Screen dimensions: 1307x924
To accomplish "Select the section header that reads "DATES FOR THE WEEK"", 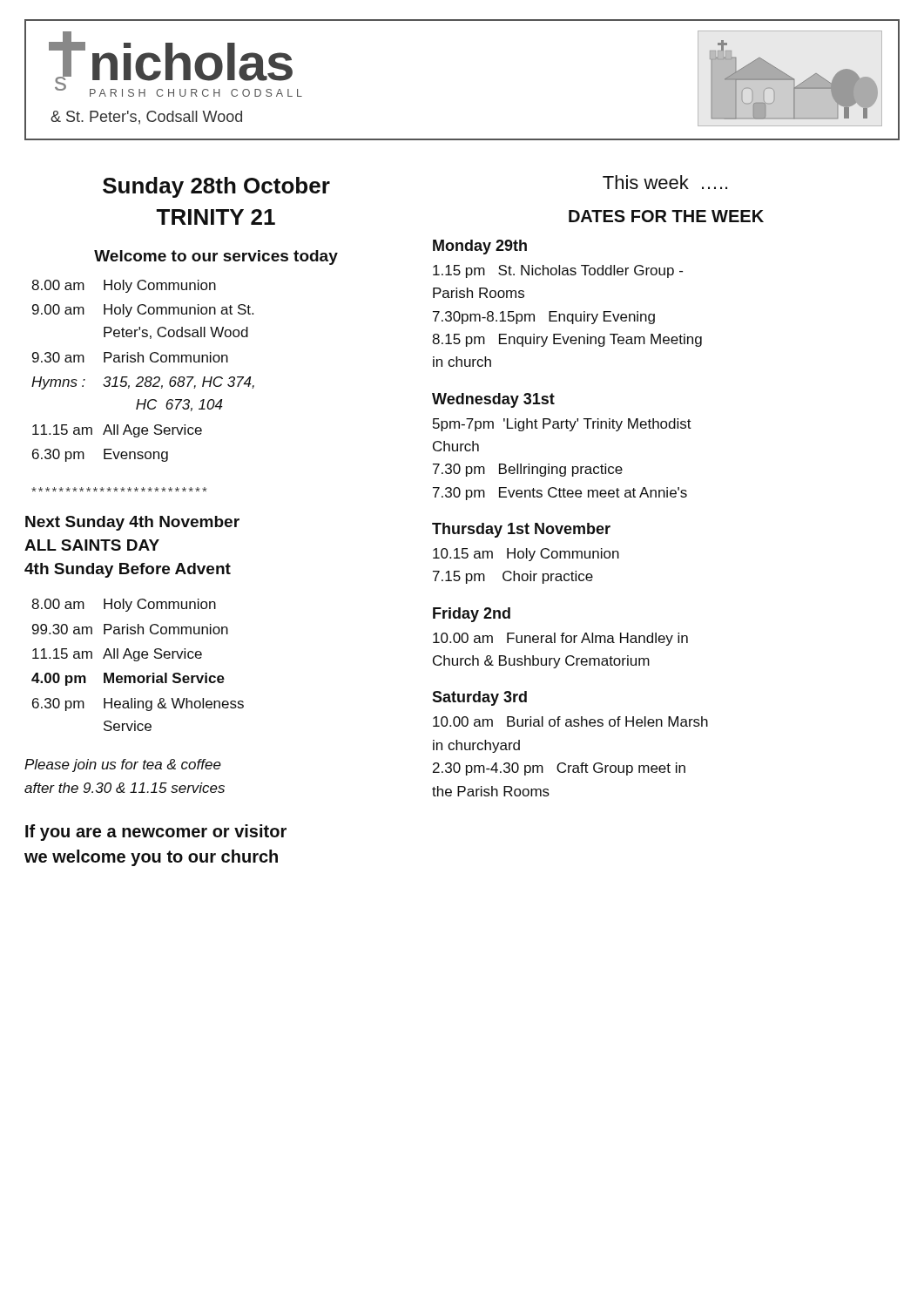I will click(666, 216).
